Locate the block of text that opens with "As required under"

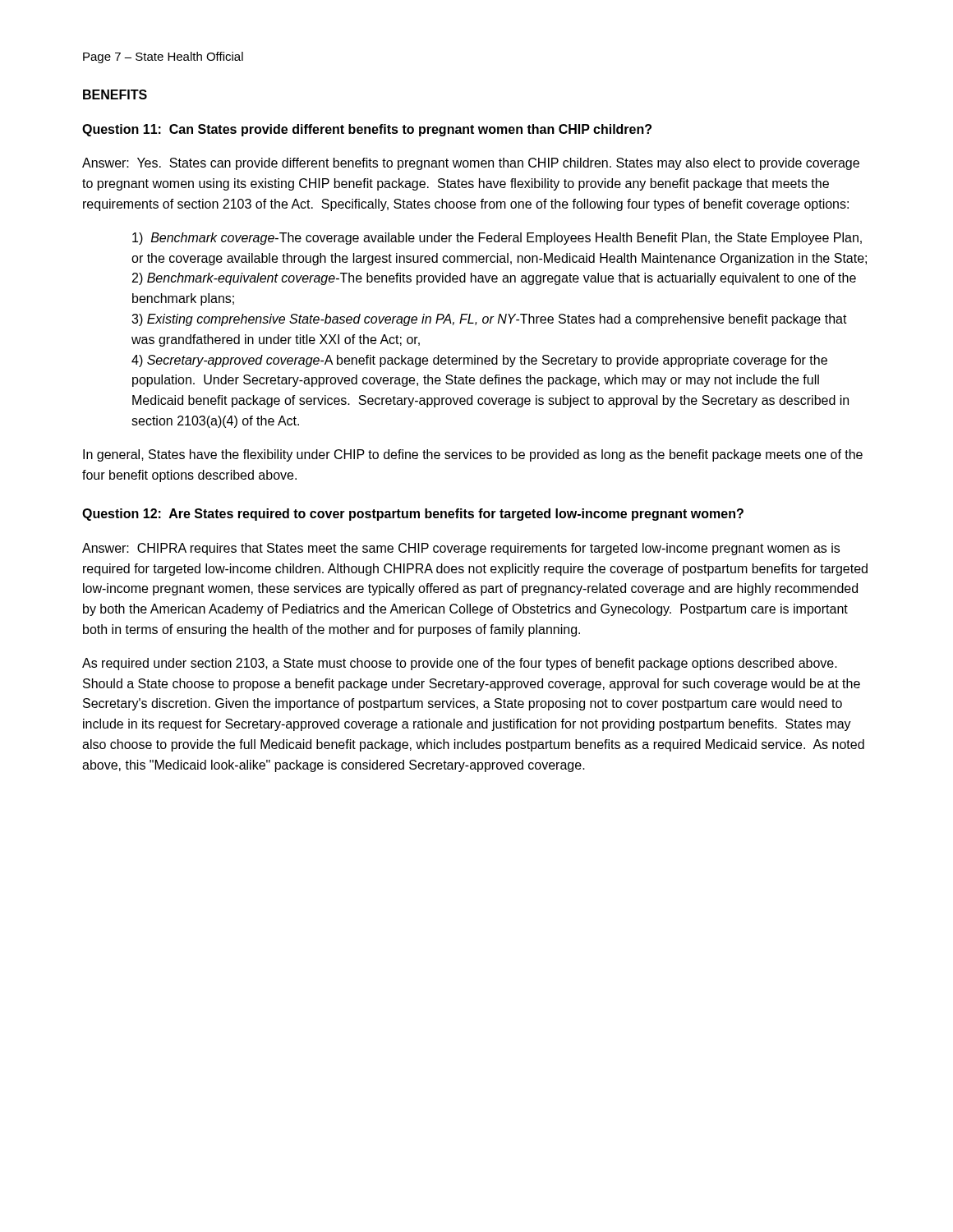tap(473, 714)
